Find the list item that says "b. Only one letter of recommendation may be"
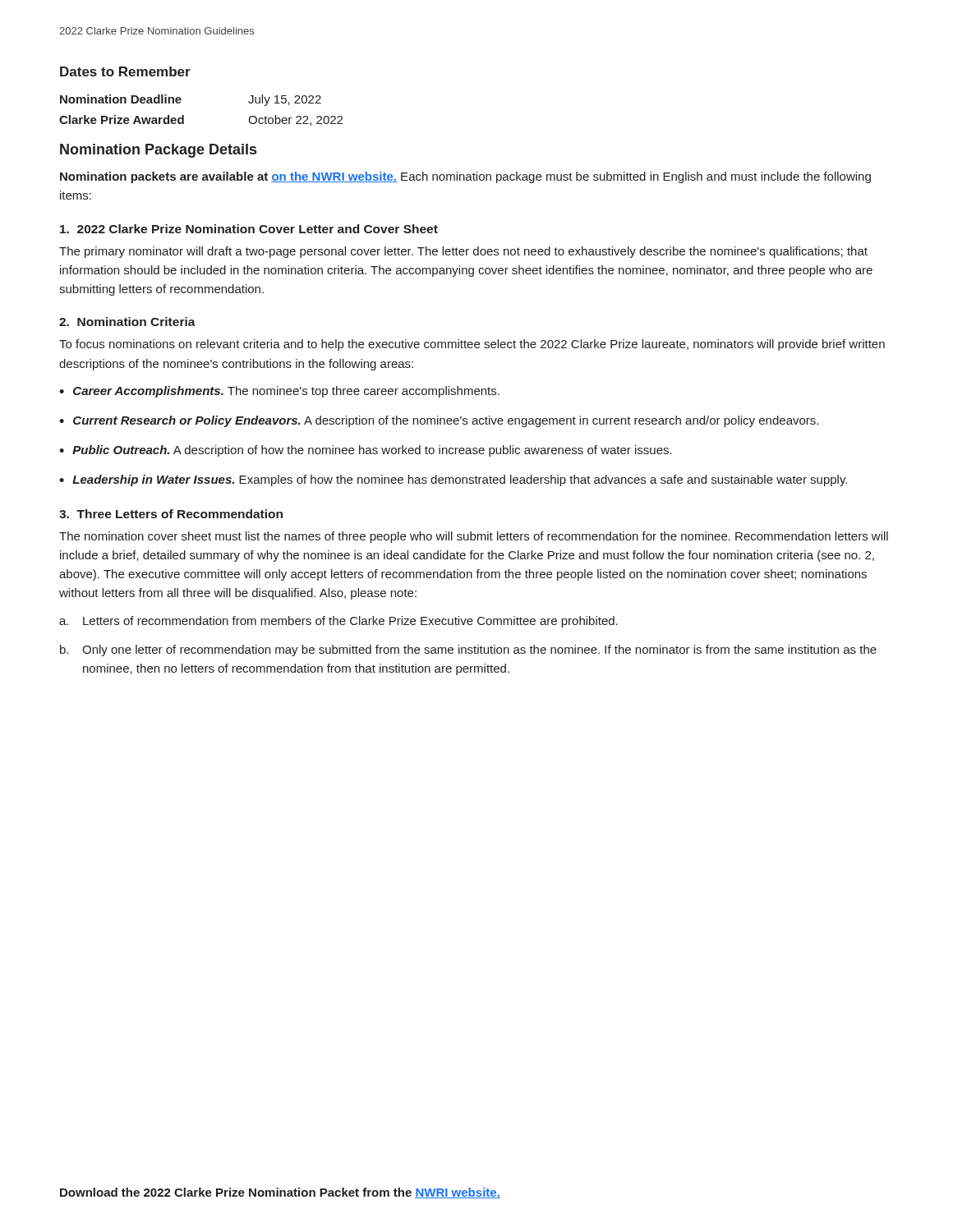The height and width of the screenshot is (1232, 953). point(476,659)
